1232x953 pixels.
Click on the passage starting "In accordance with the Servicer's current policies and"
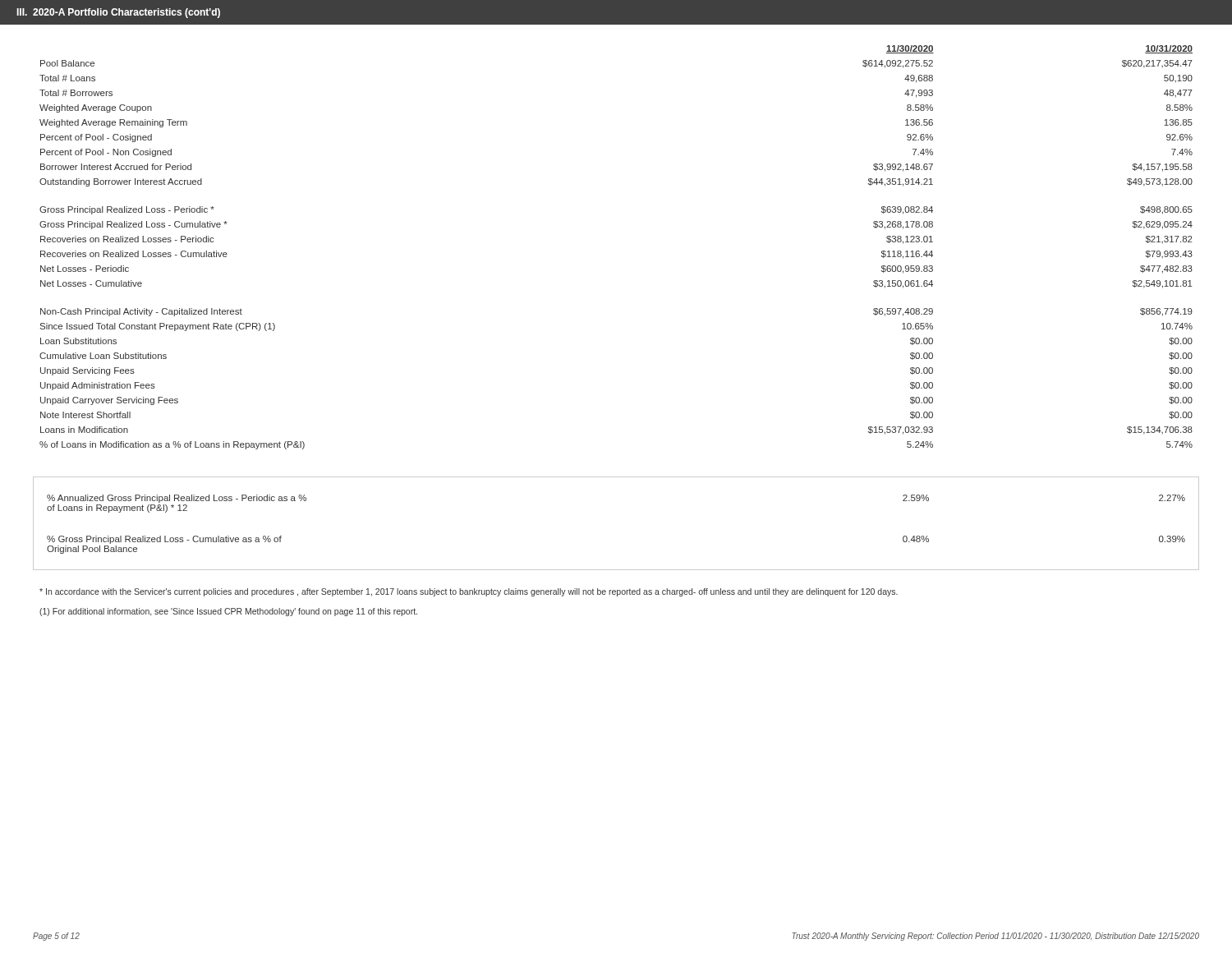point(616,592)
